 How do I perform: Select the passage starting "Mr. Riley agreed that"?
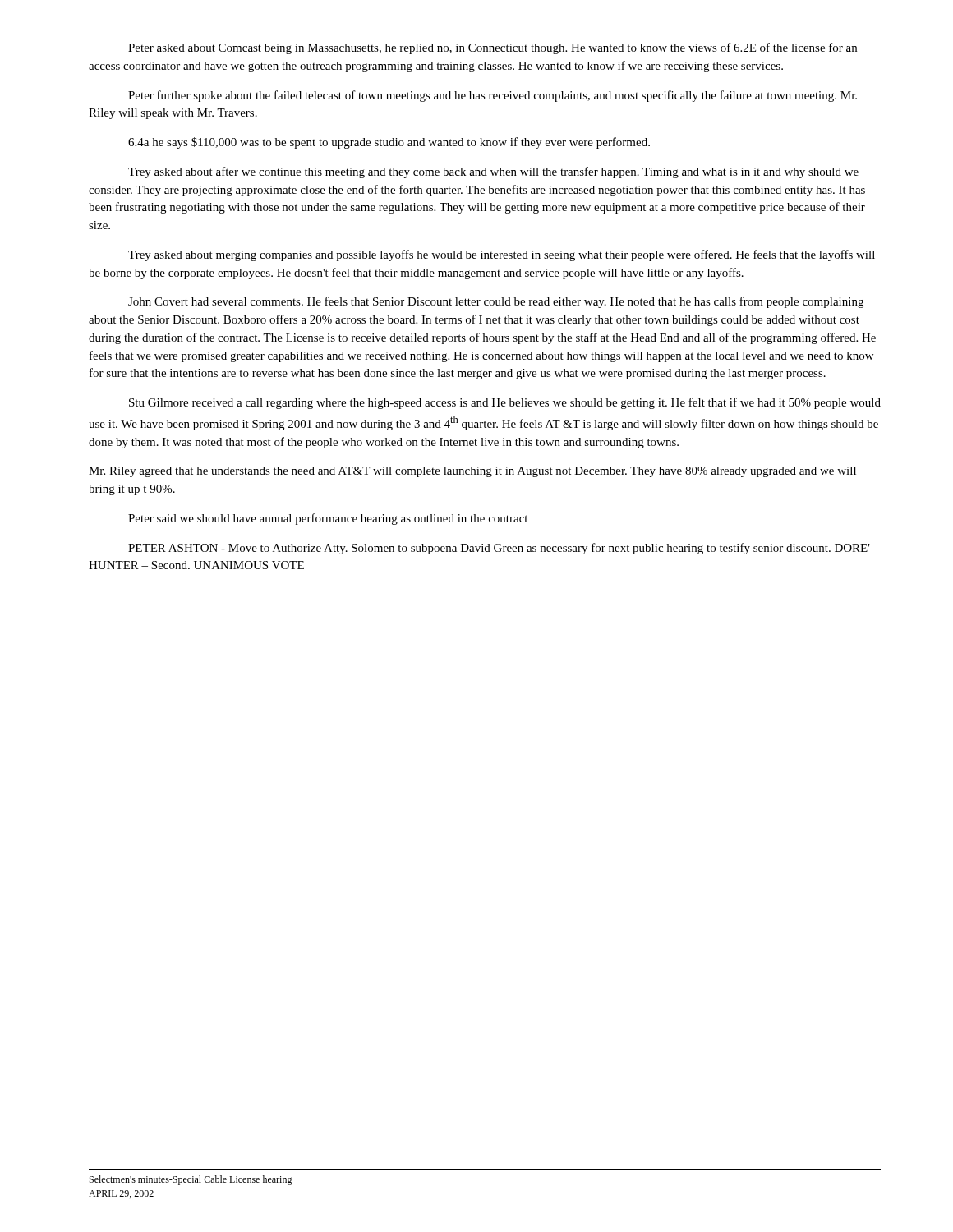click(x=473, y=480)
